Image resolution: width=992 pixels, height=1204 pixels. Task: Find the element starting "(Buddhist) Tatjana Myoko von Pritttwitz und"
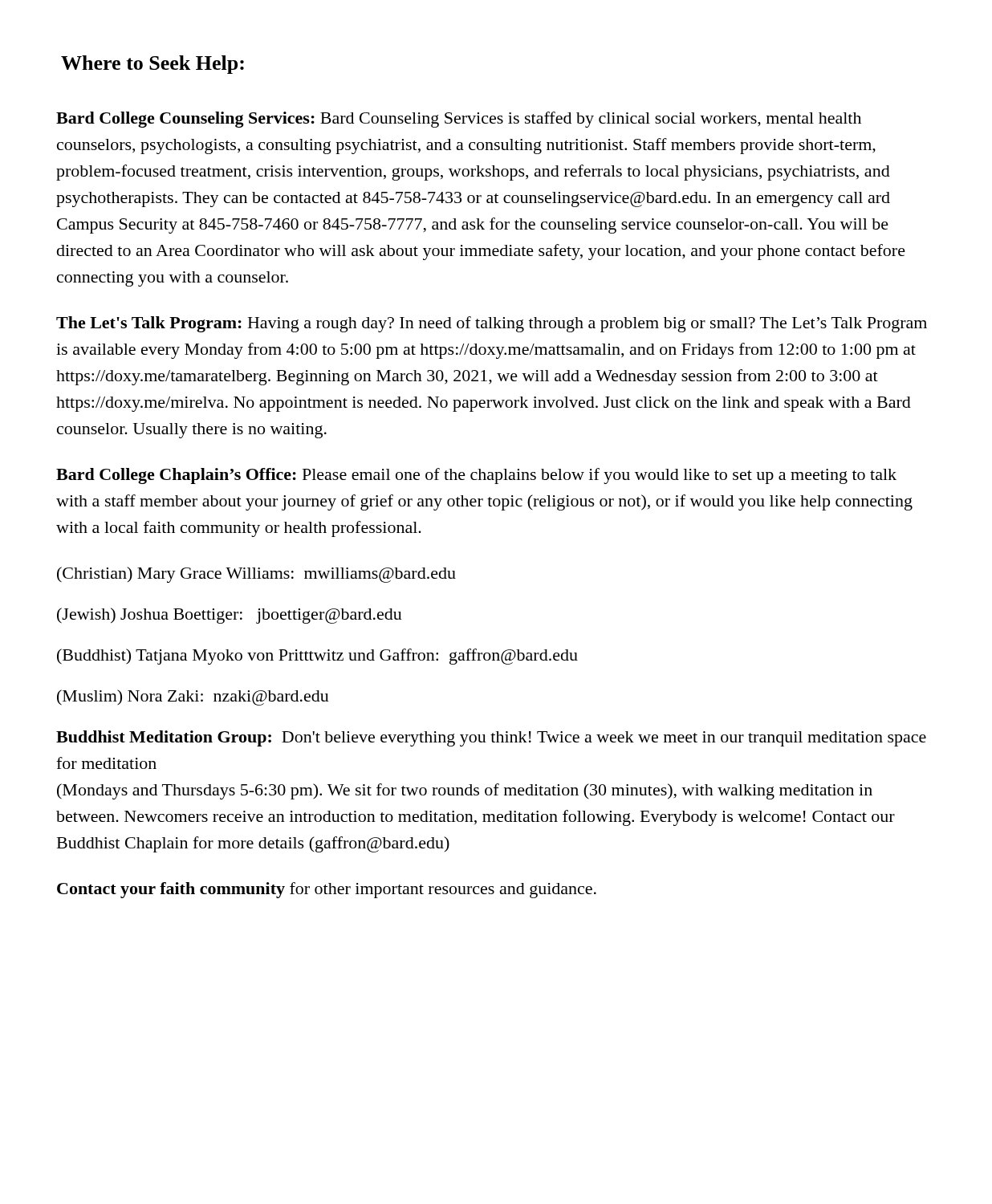317,654
